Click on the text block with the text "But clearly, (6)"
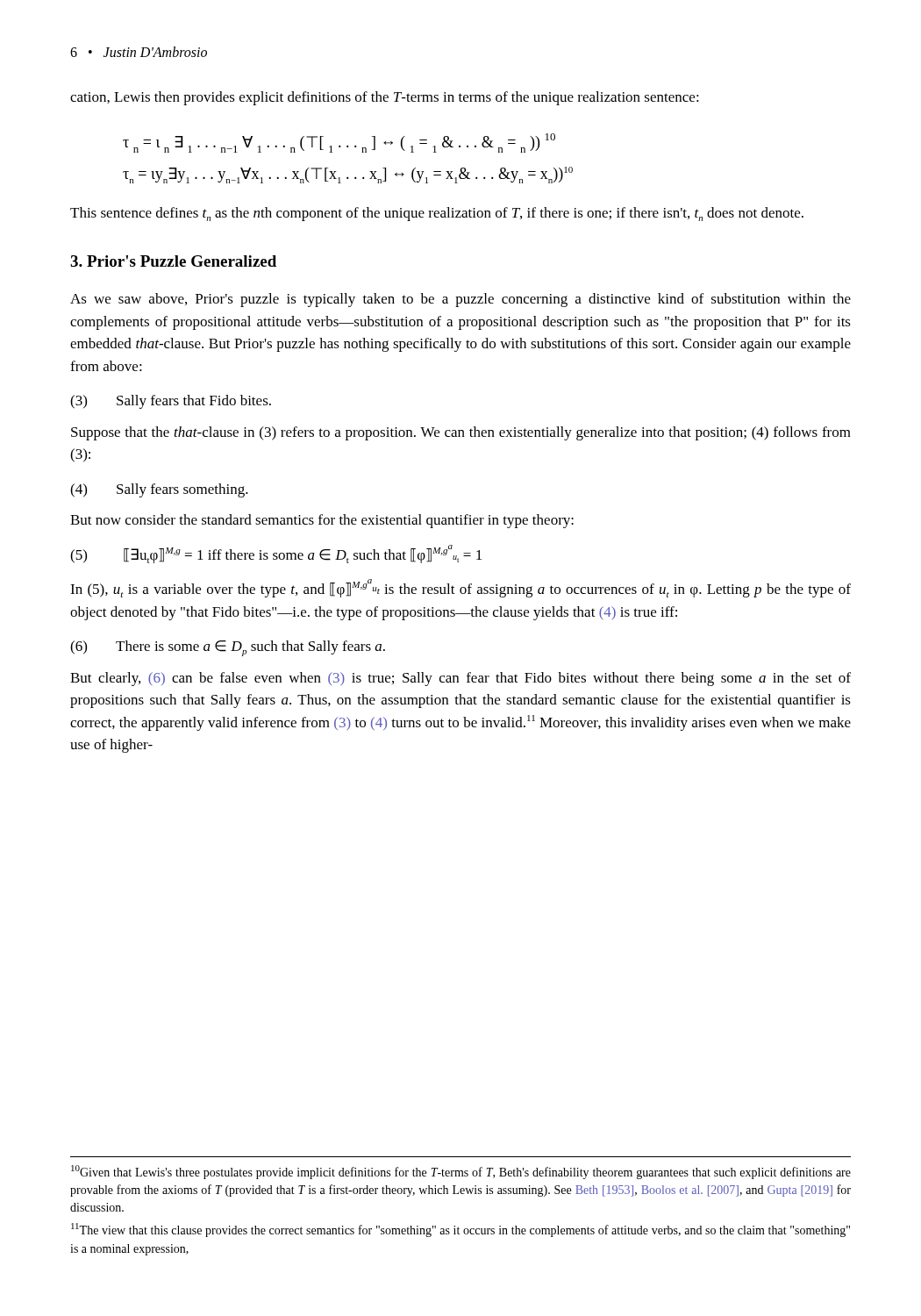This screenshot has height=1316, width=921. click(460, 711)
